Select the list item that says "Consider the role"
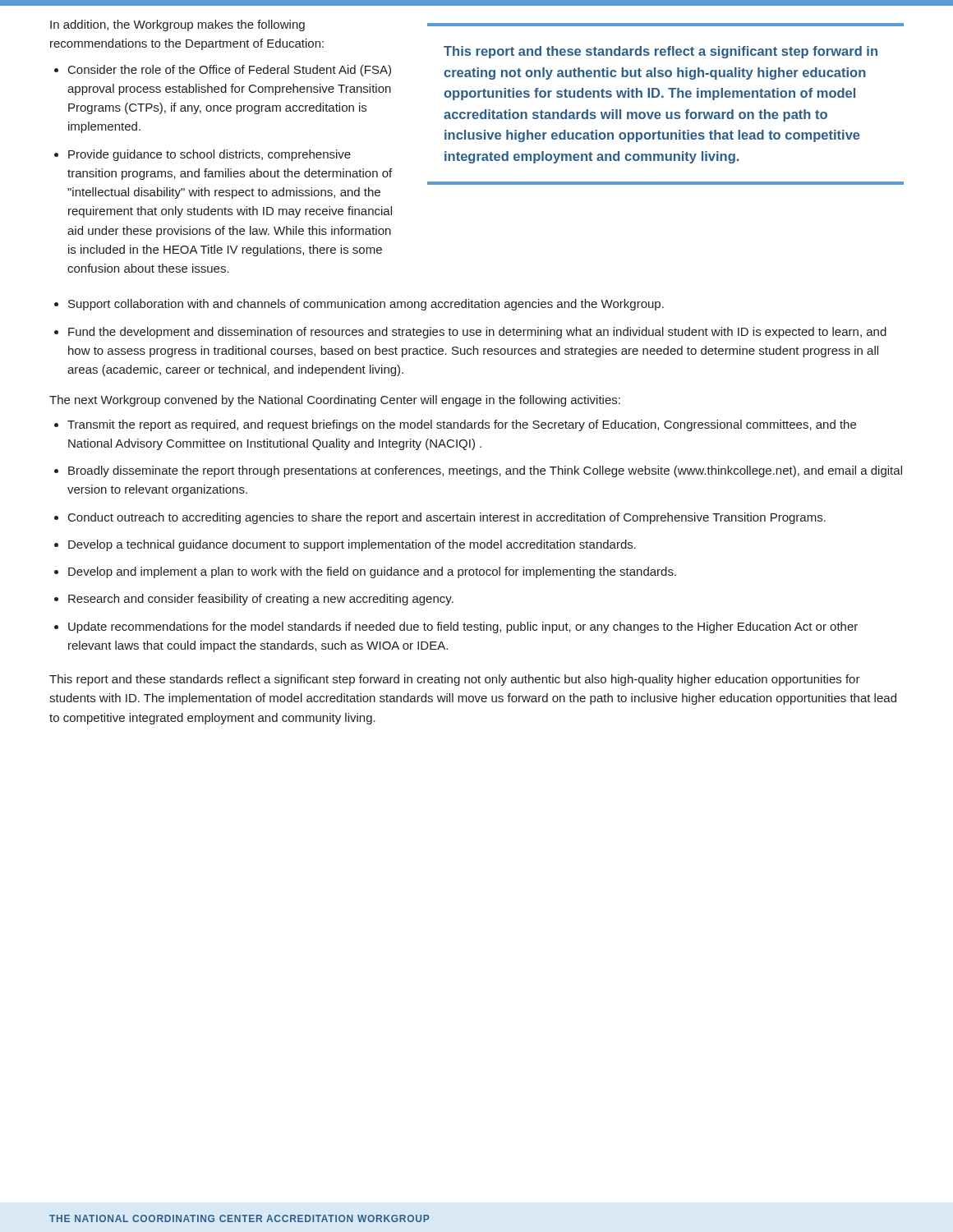This screenshot has width=953, height=1232. pos(230,98)
